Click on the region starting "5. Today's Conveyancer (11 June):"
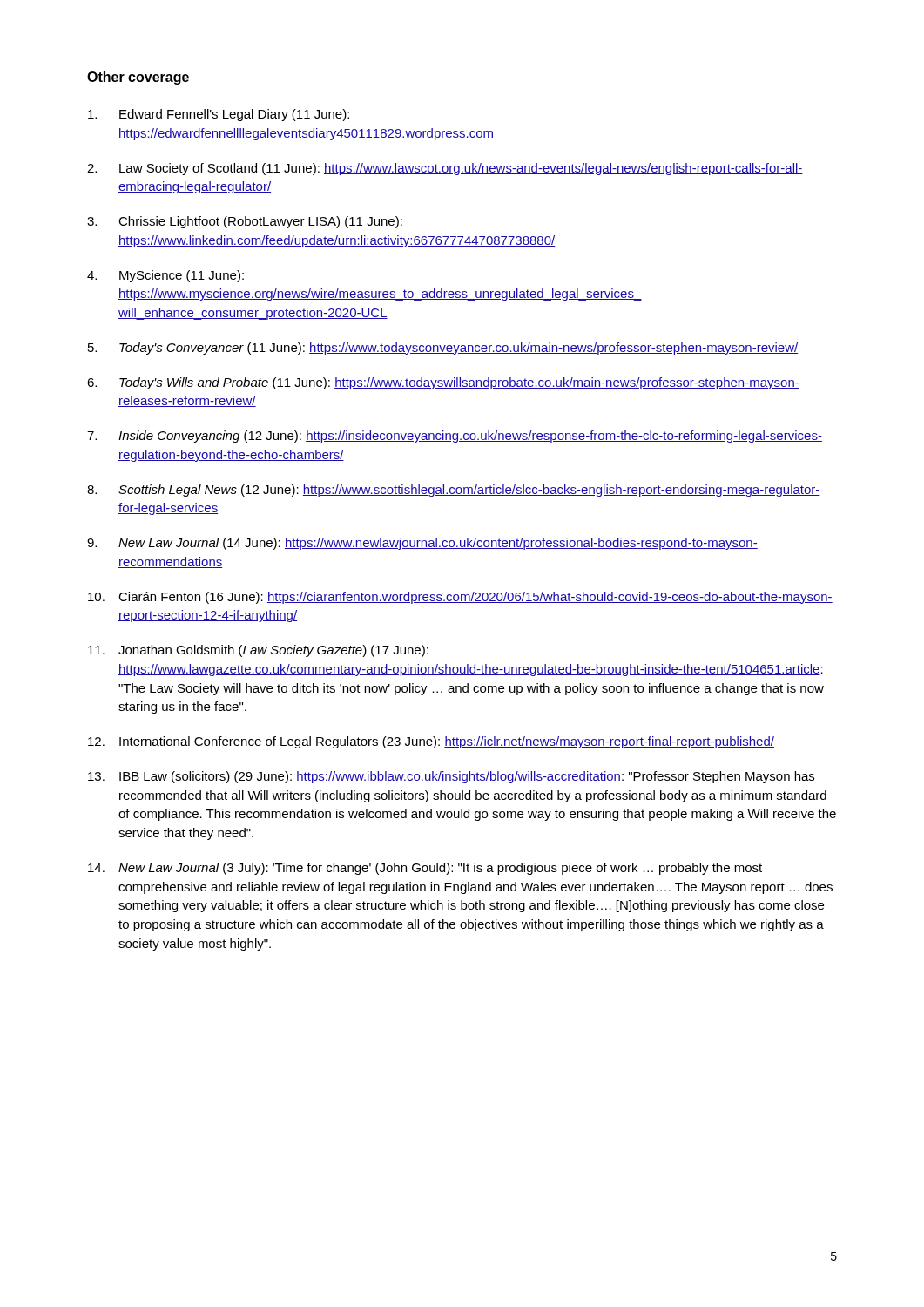The height and width of the screenshot is (1307, 924). pos(462,347)
